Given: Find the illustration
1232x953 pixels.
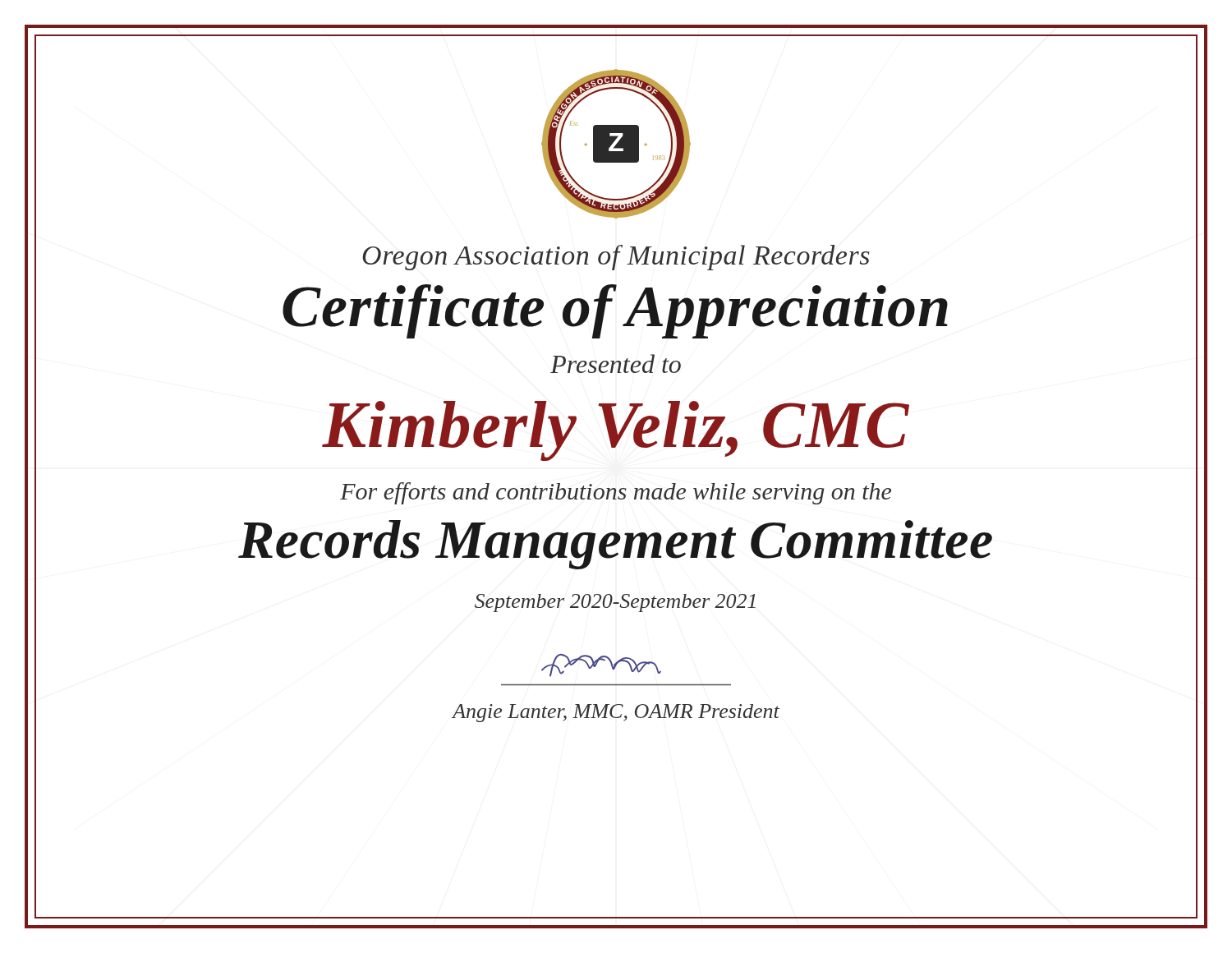Looking at the screenshot, I should point(616,665).
